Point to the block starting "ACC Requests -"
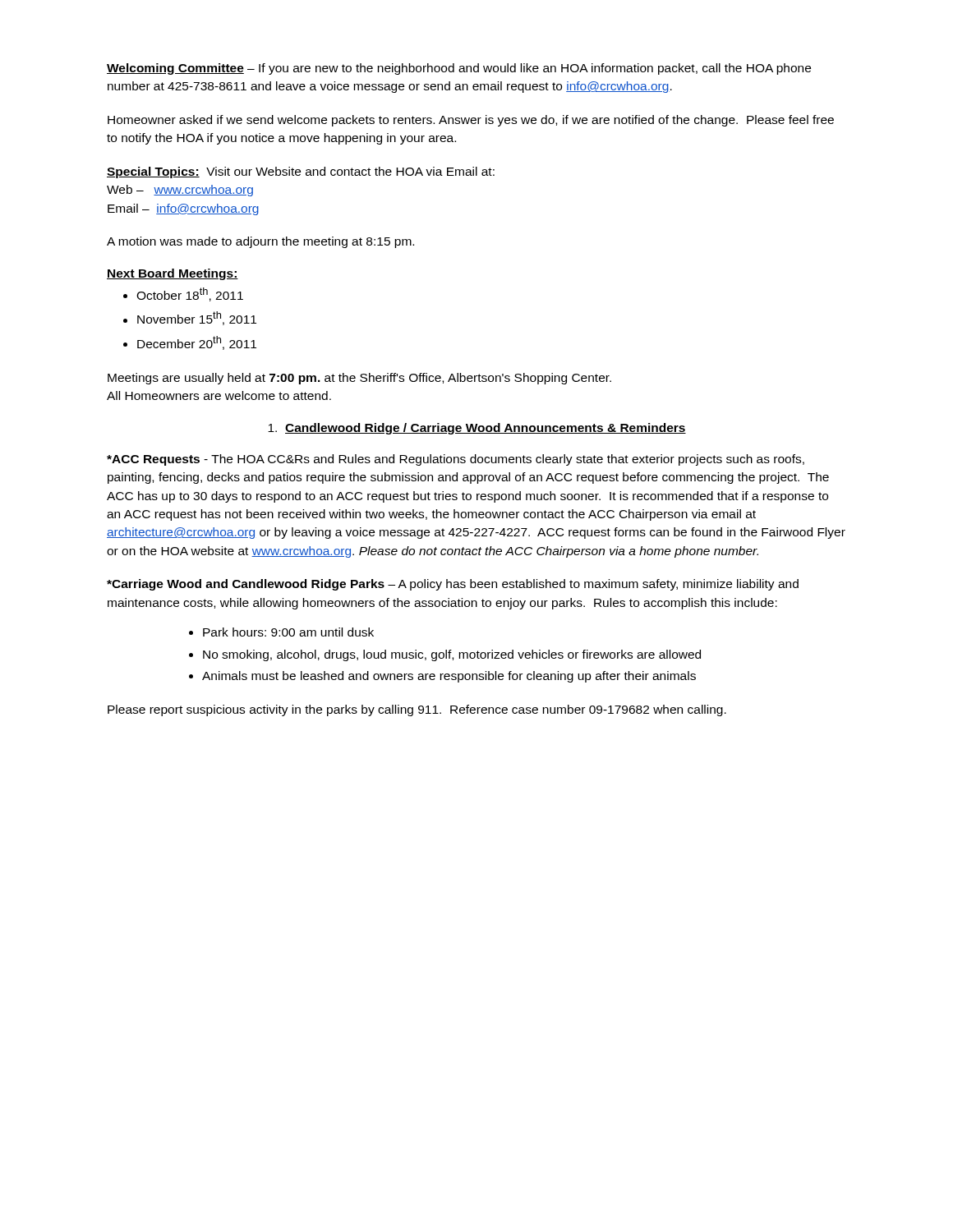 point(476,505)
